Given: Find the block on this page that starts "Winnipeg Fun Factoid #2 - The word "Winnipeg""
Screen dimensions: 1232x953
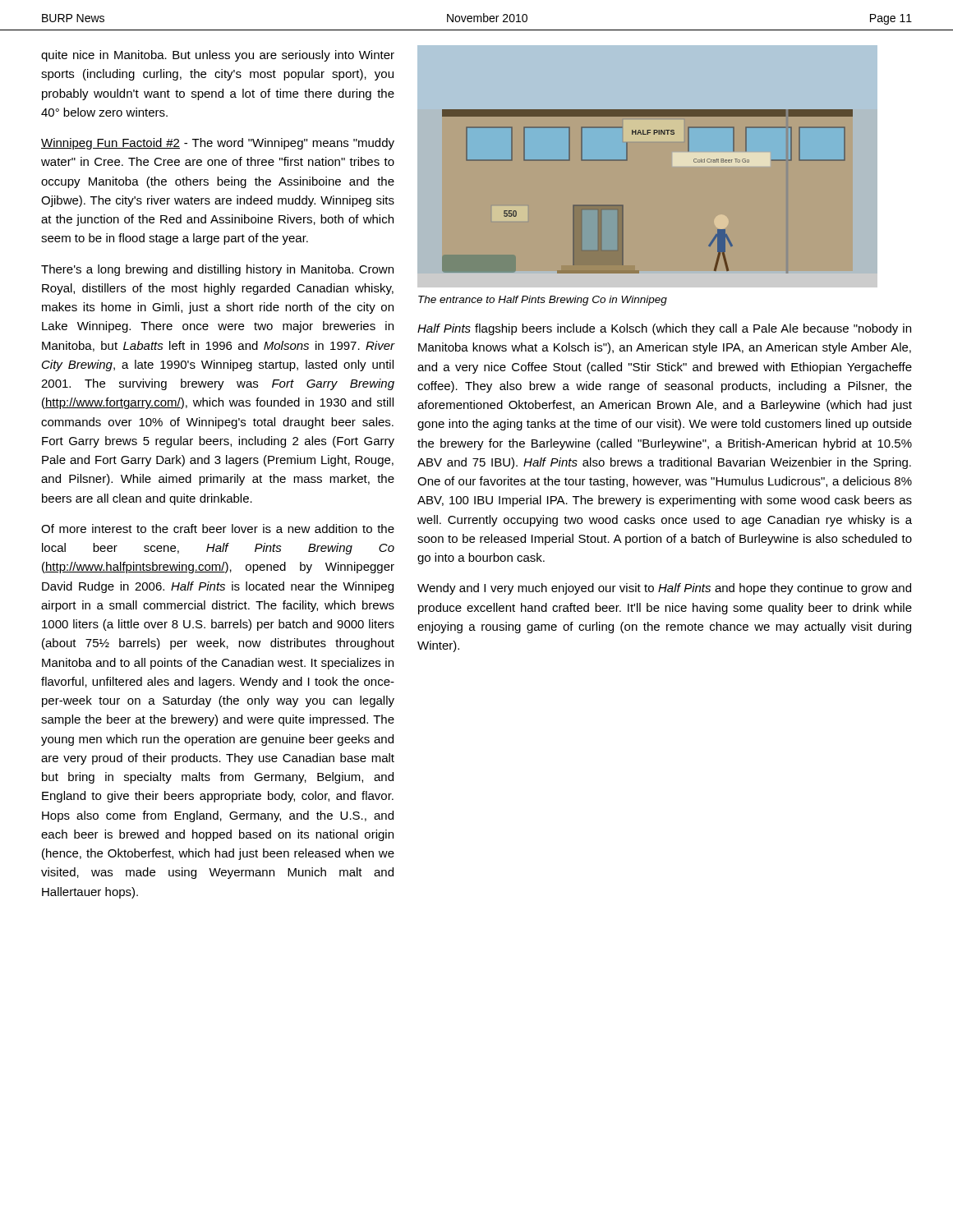Looking at the screenshot, I should [218, 190].
